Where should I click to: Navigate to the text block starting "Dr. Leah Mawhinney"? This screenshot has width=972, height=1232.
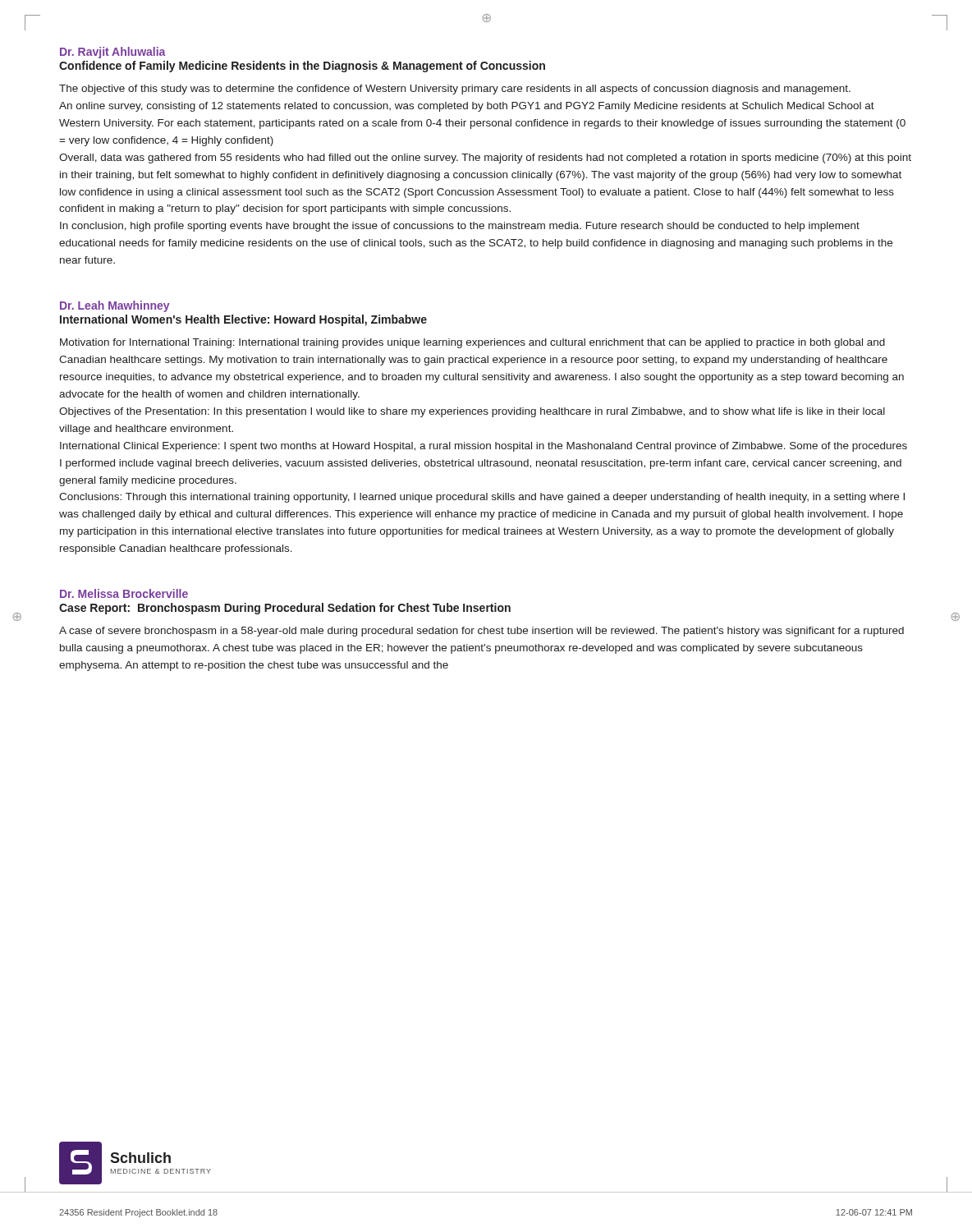(114, 306)
